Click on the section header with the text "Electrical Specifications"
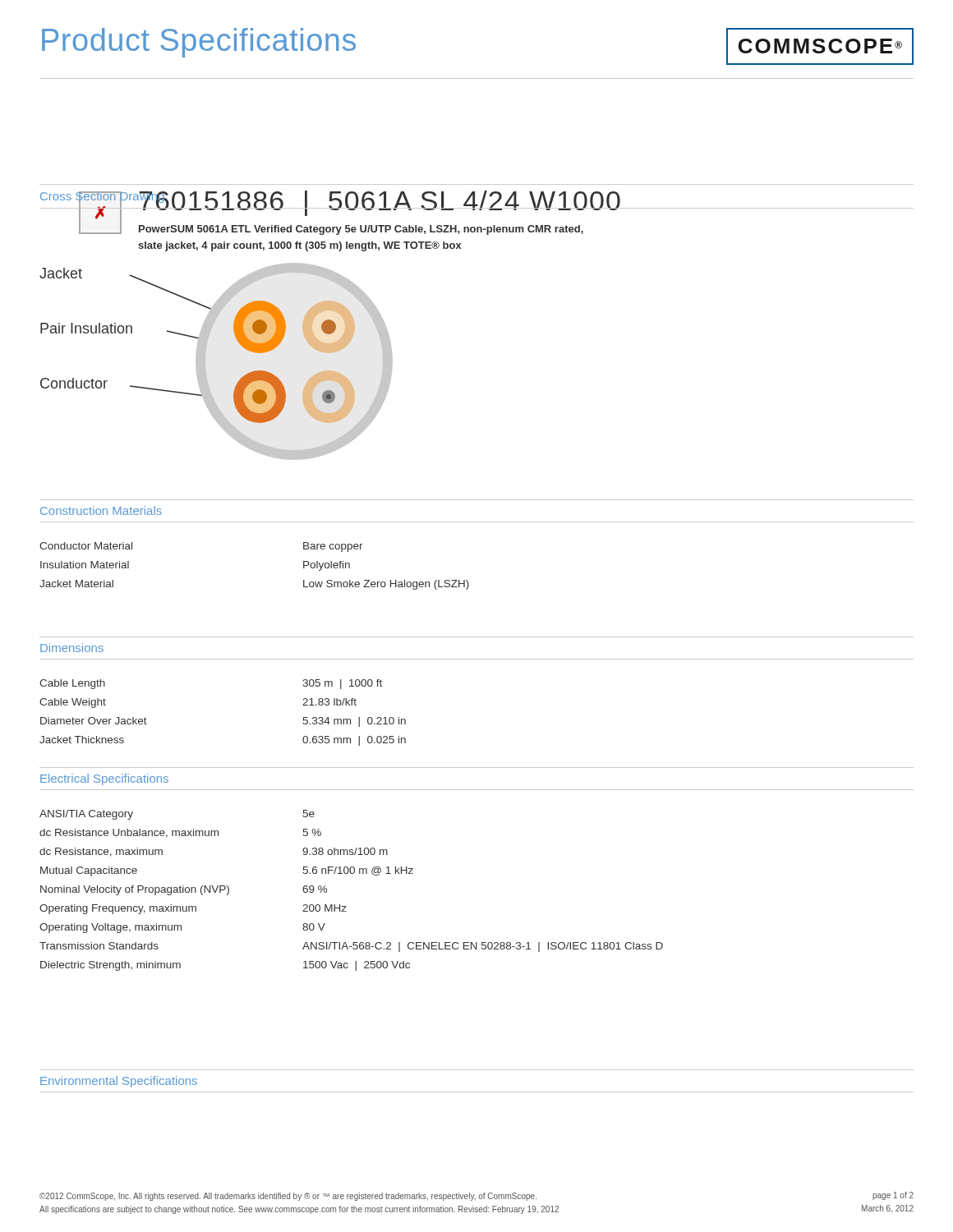 click(x=104, y=778)
